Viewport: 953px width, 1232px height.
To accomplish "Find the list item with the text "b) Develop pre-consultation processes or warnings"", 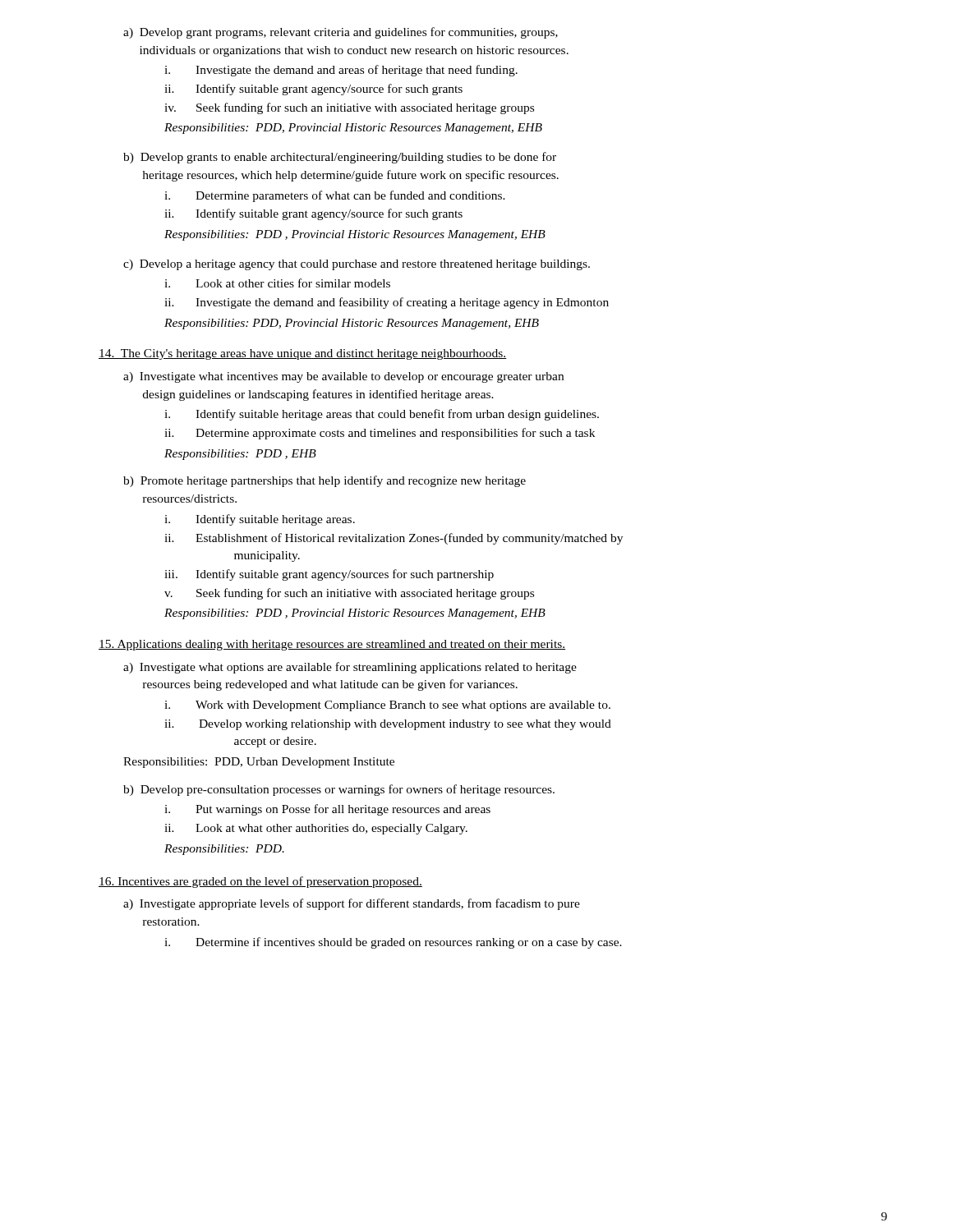I will tap(505, 789).
